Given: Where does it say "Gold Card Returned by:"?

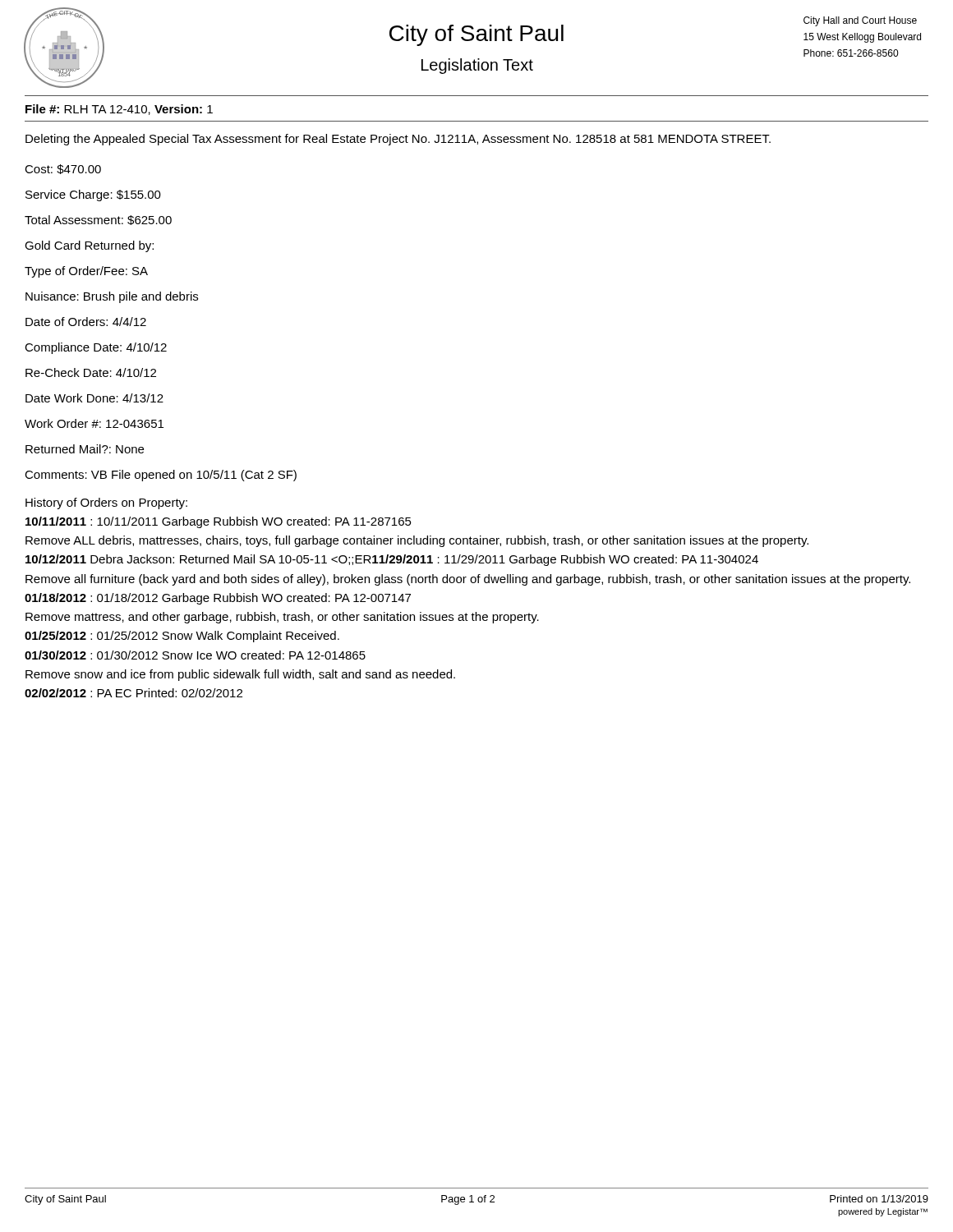Looking at the screenshot, I should [90, 245].
